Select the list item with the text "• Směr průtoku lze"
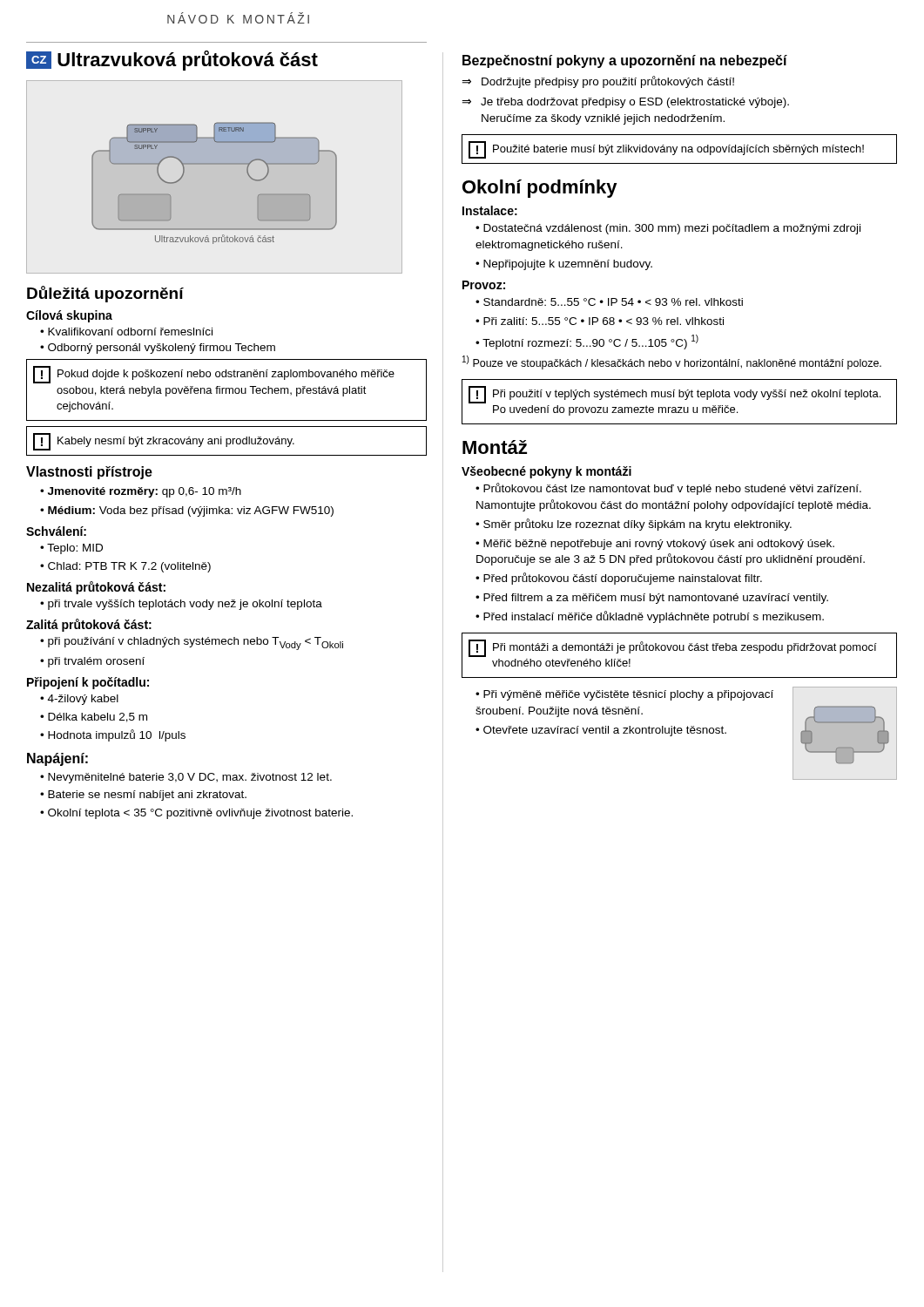This screenshot has height=1307, width=924. (634, 524)
